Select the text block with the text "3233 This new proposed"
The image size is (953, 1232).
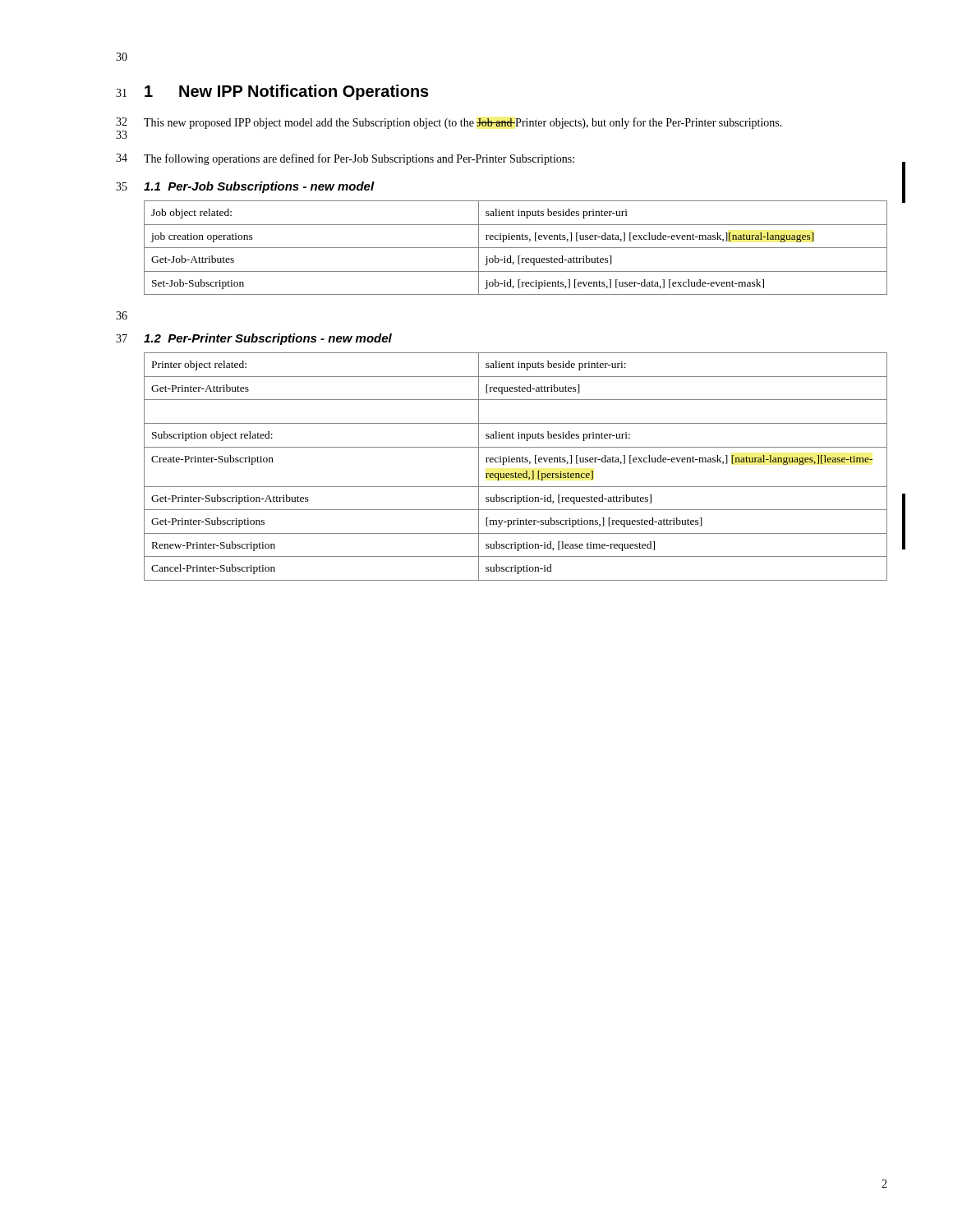489,128
